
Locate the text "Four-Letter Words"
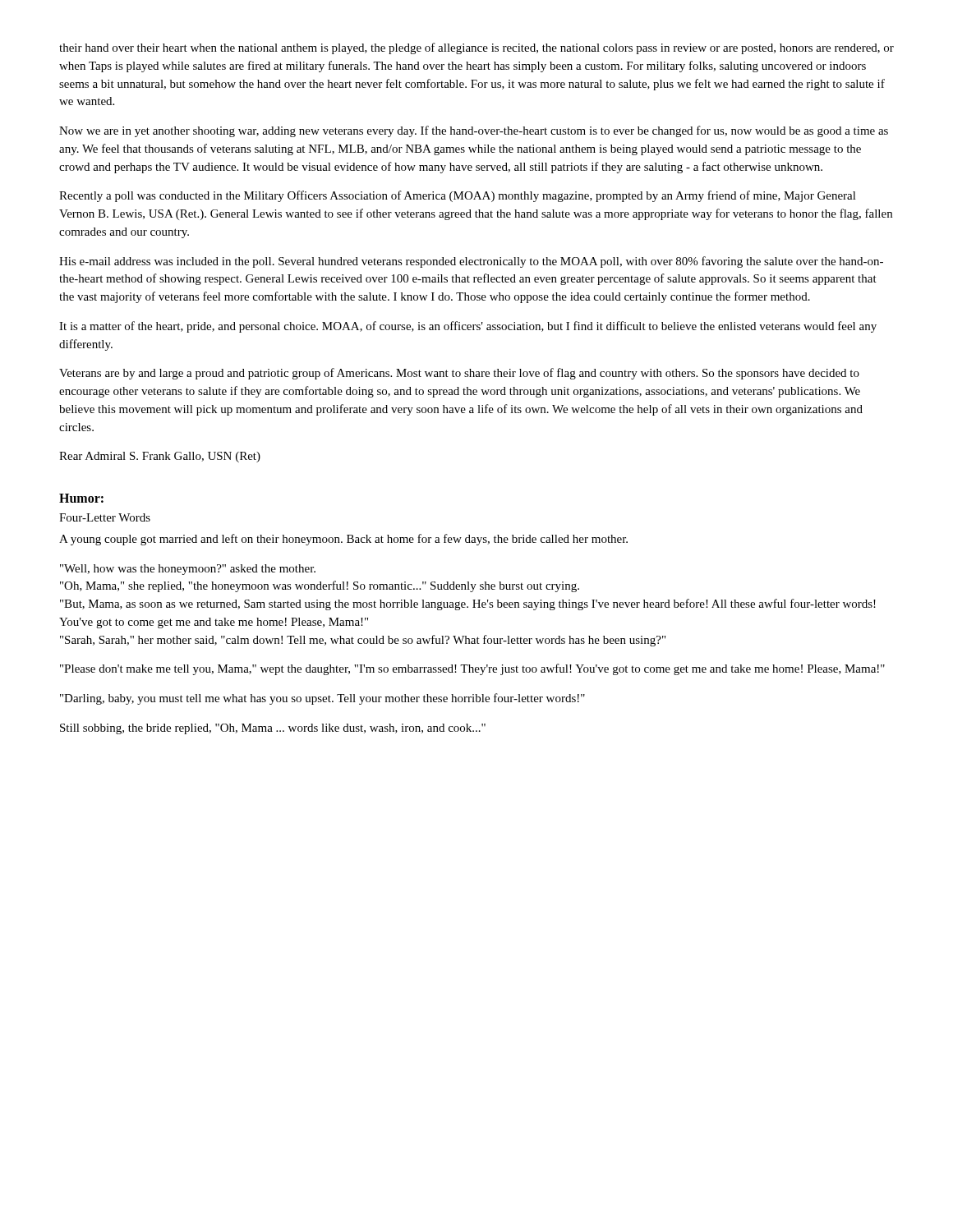tap(105, 518)
